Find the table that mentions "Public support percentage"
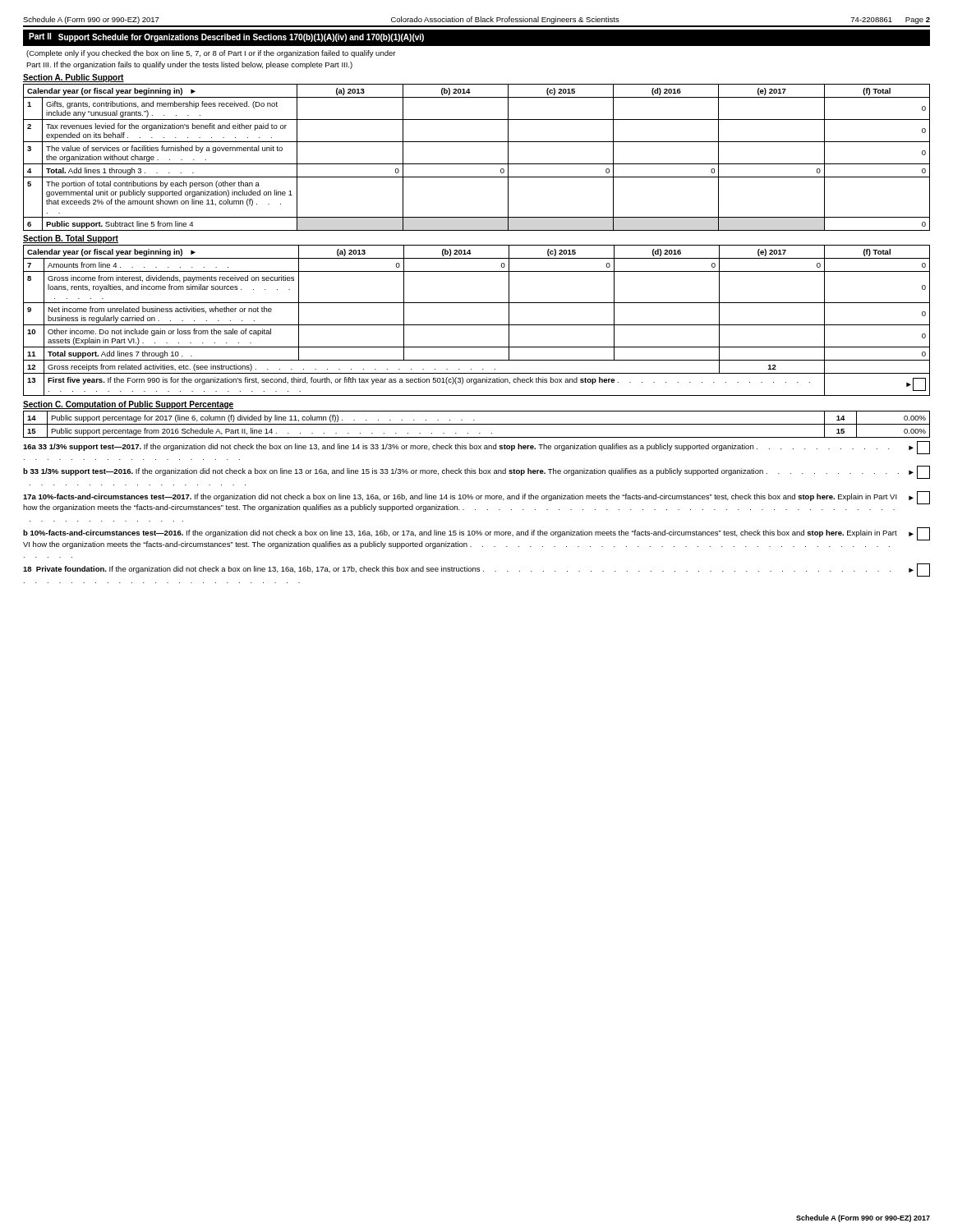The width and height of the screenshot is (953, 1232). (476, 424)
